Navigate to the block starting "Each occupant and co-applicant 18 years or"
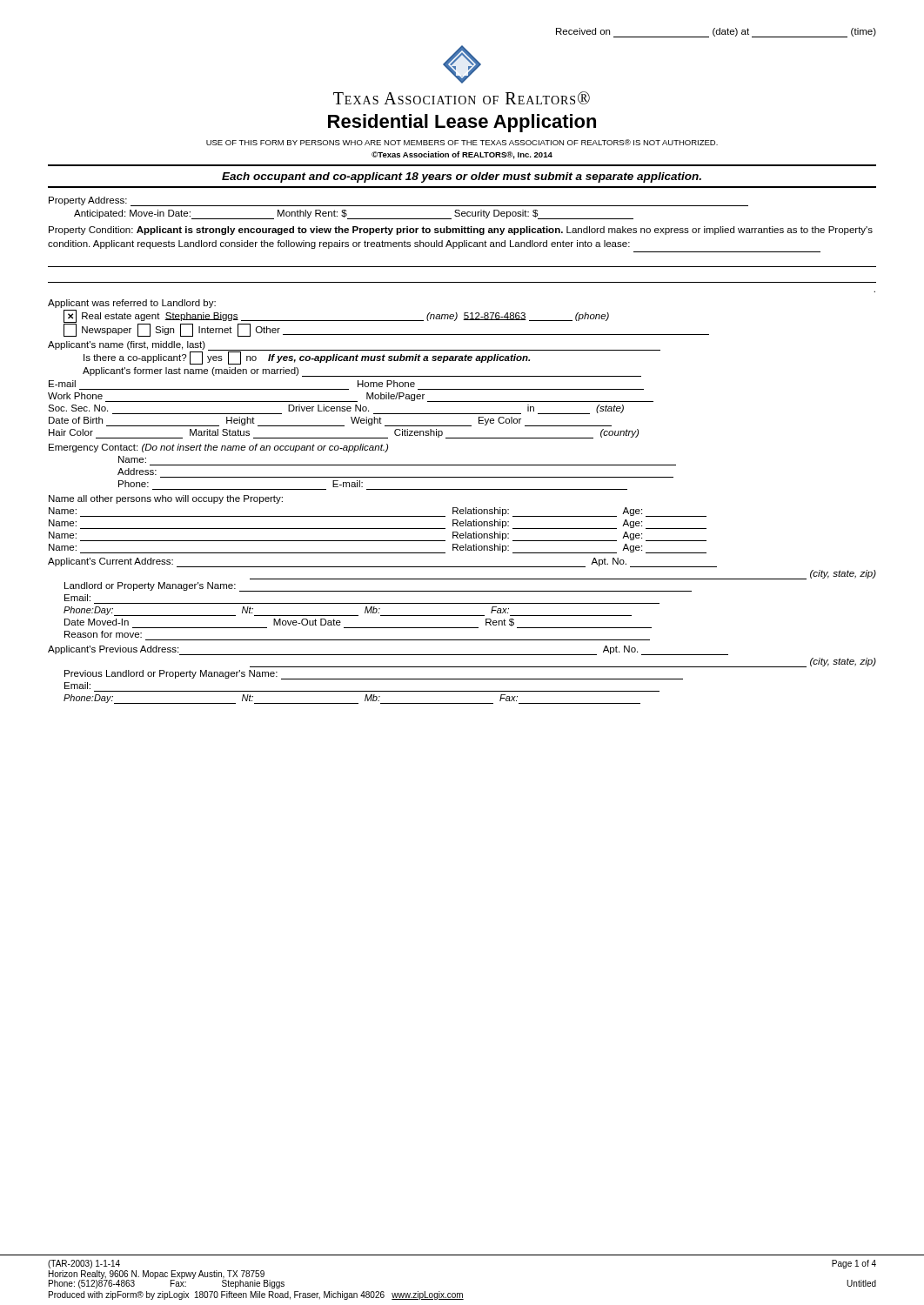The width and height of the screenshot is (924, 1305). coord(462,176)
